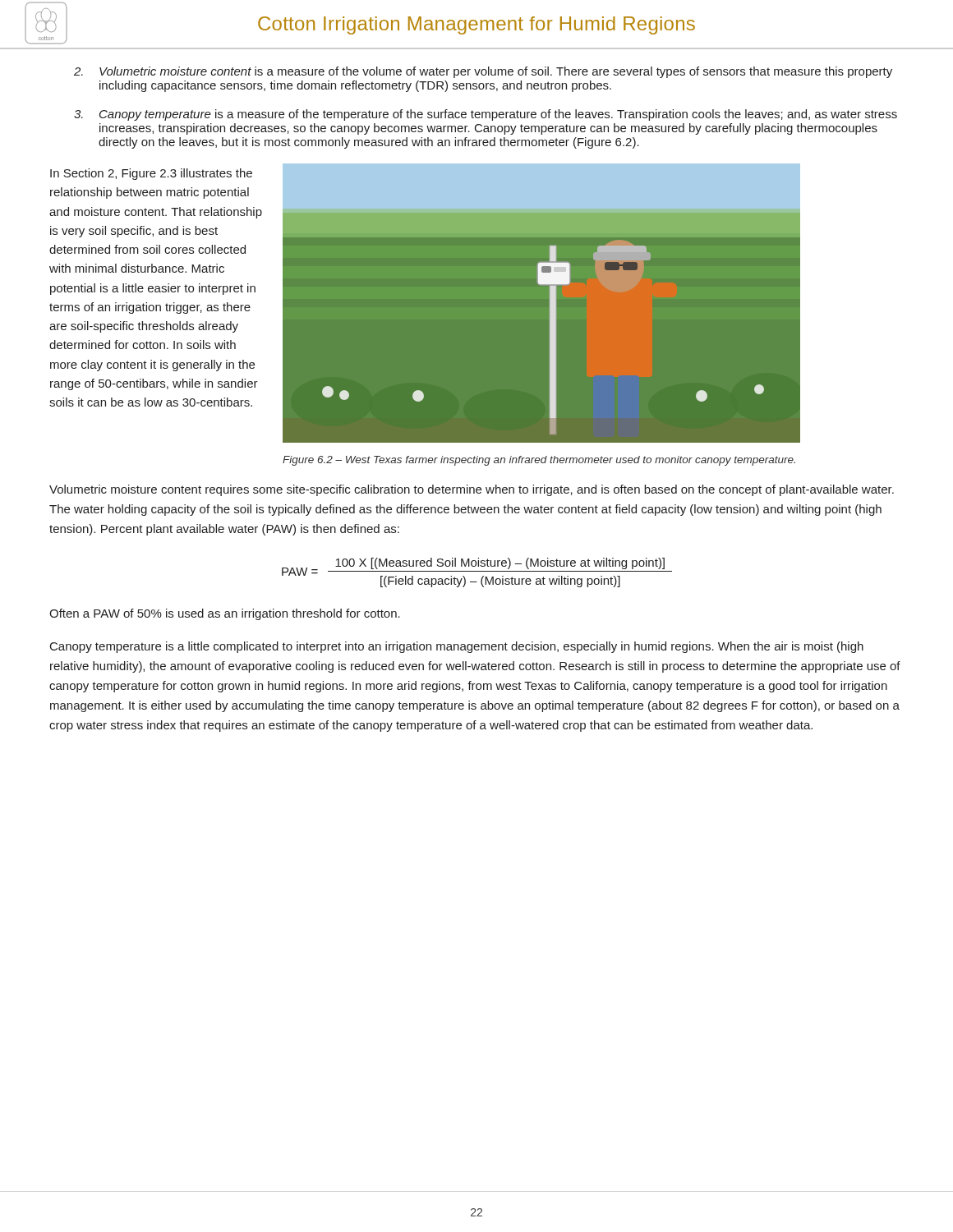Viewport: 953px width, 1232px height.
Task: Locate the photo
Action: (593, 304)
